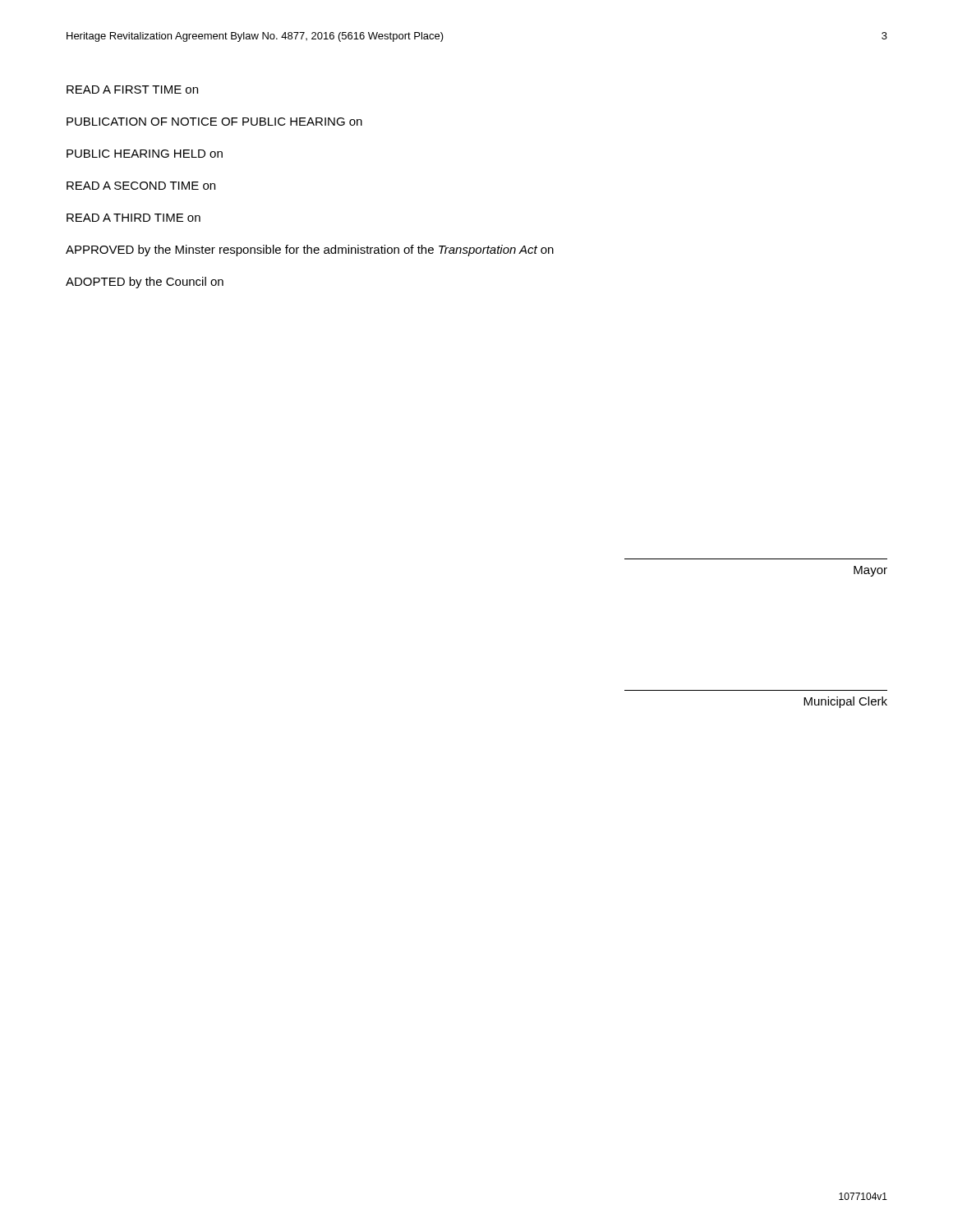Screen dimensions: 1232x953
Task: Find the text containing "Municipal Clerk"
Action: [756, 699]
